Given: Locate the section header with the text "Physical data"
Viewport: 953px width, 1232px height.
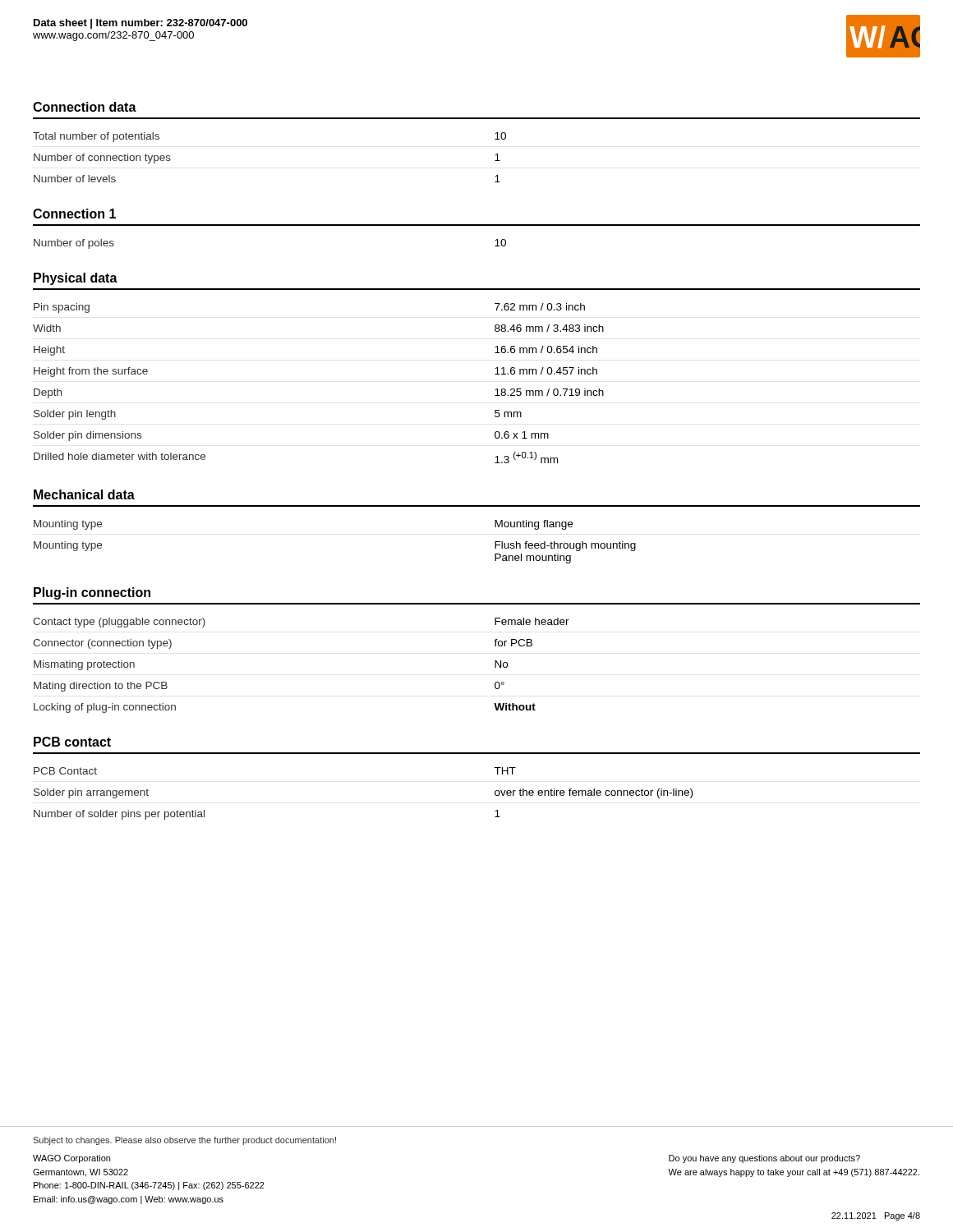Looking at the screenshot, I should [75, 278].
